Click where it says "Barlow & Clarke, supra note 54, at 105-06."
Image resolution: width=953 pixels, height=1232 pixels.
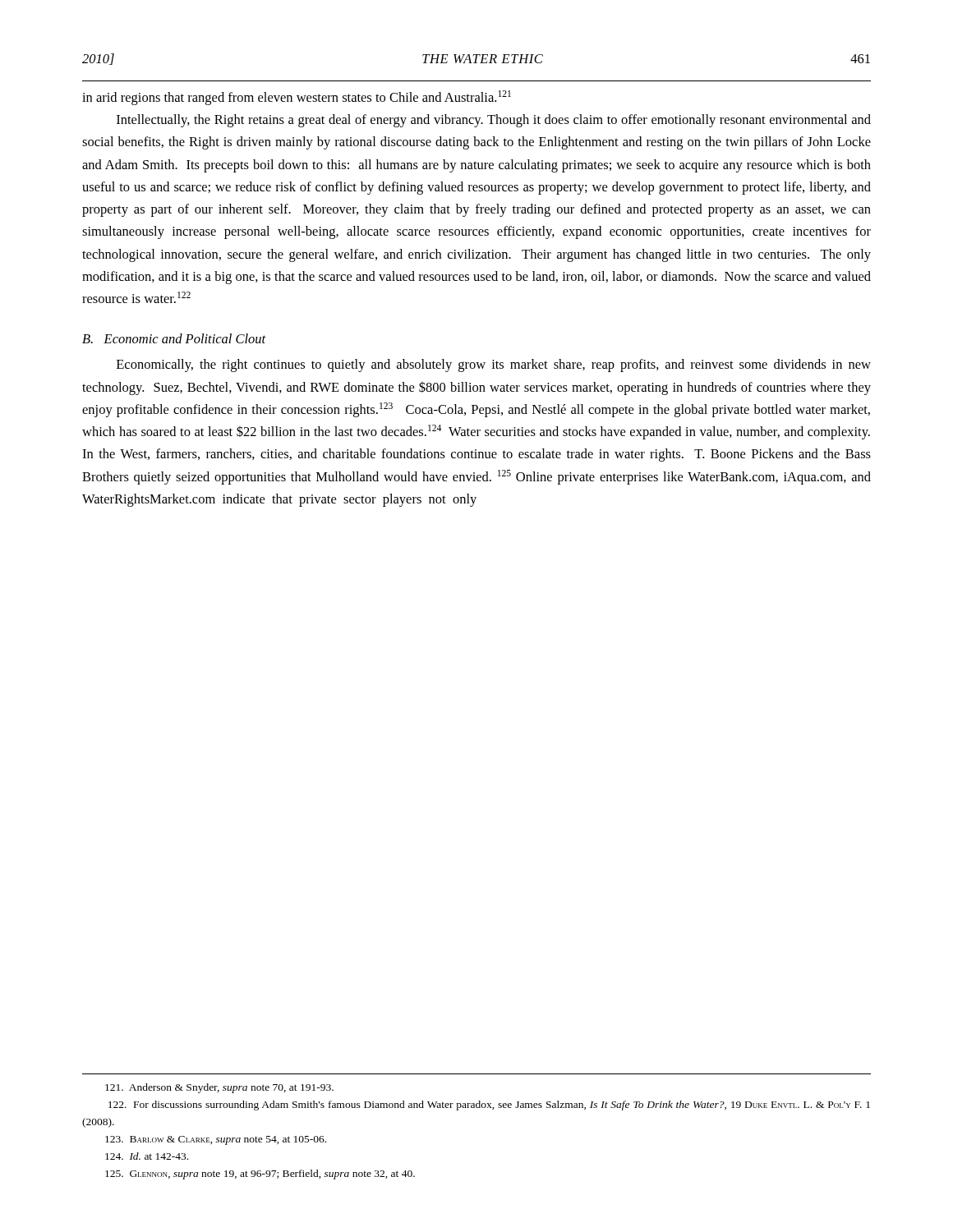pos(205,1139)
